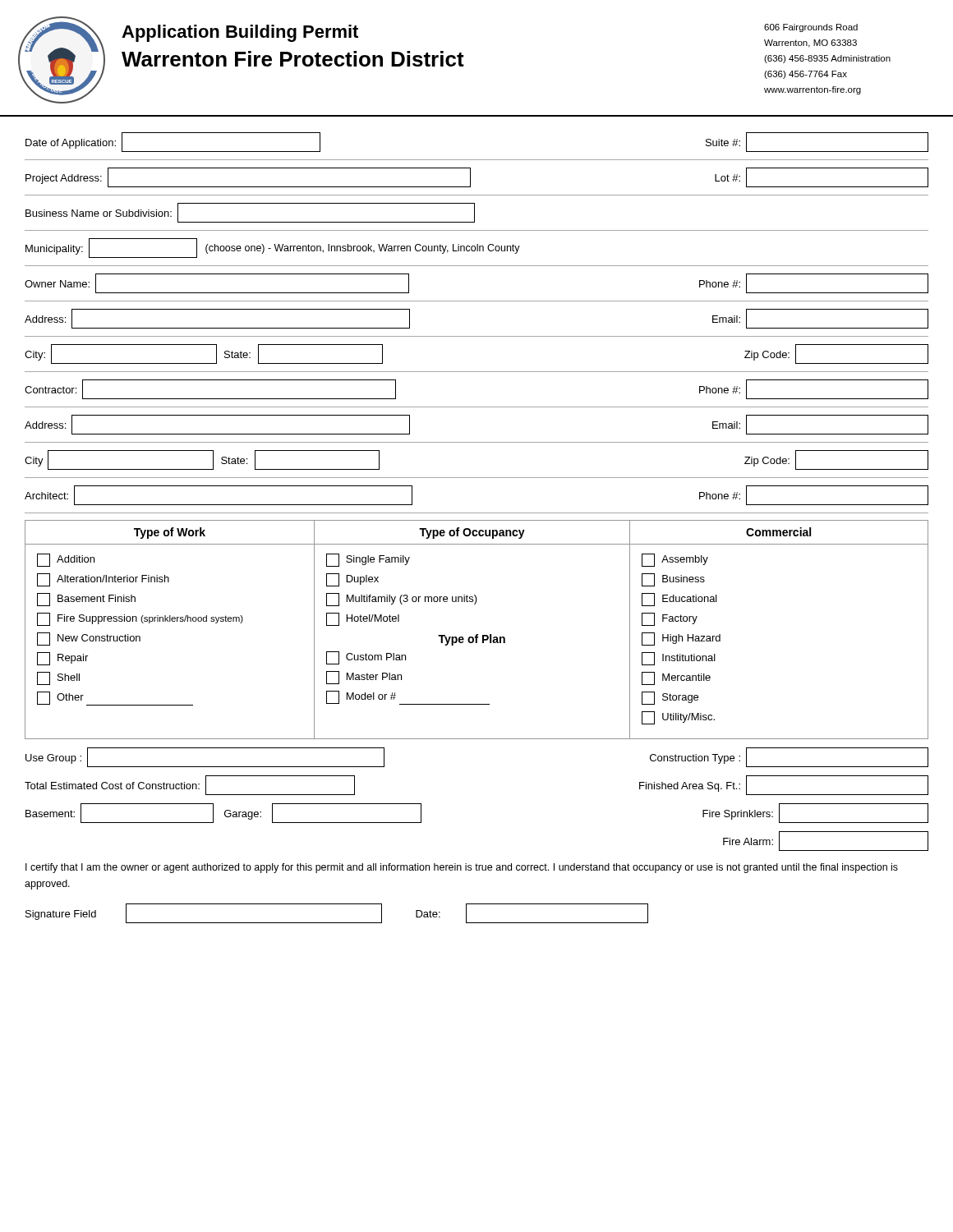The image size is (953, 1232).
Task: Click on the table containing "Date of Application: Suite"
Action: 476,319
